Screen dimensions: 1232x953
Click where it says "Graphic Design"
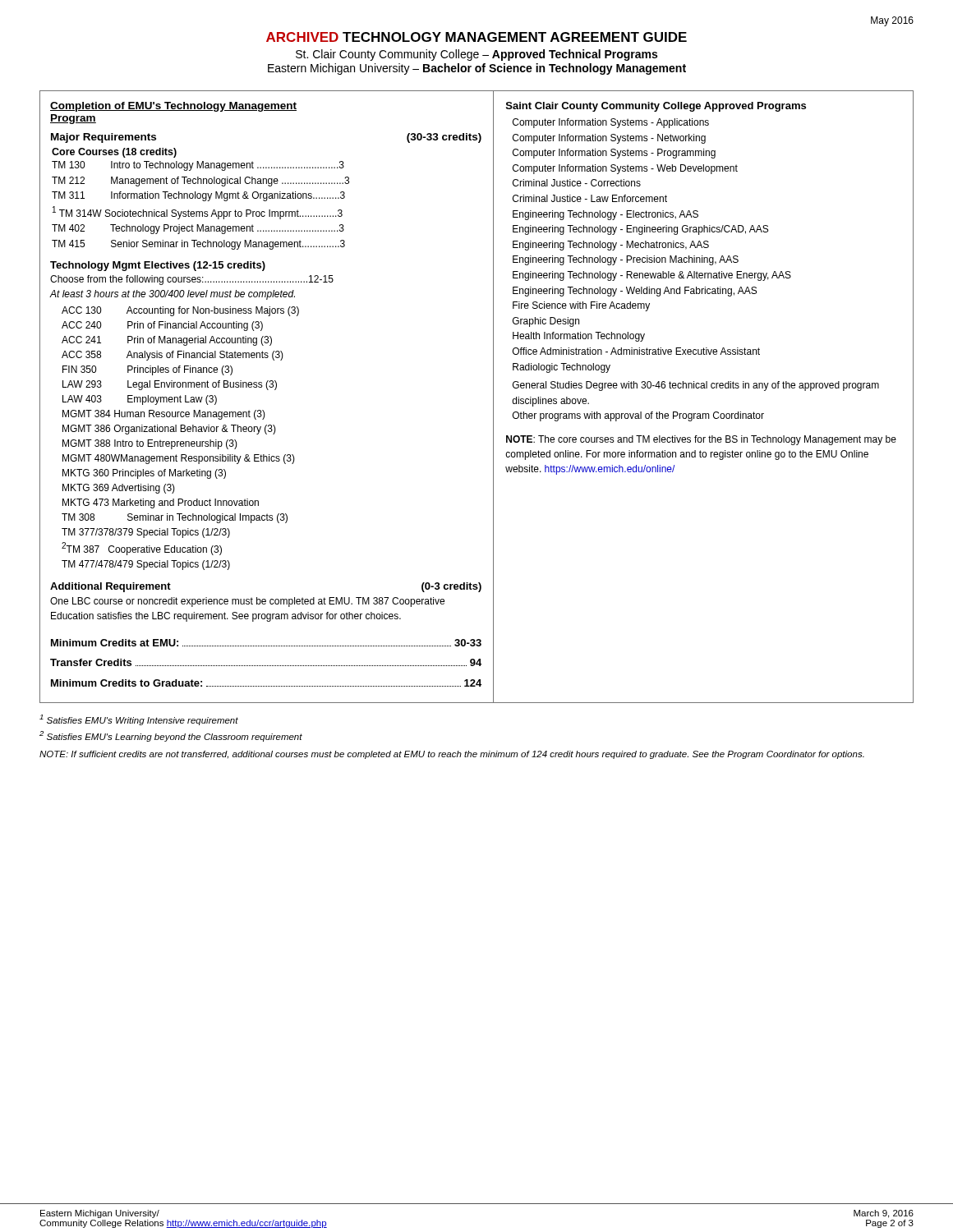546,321
